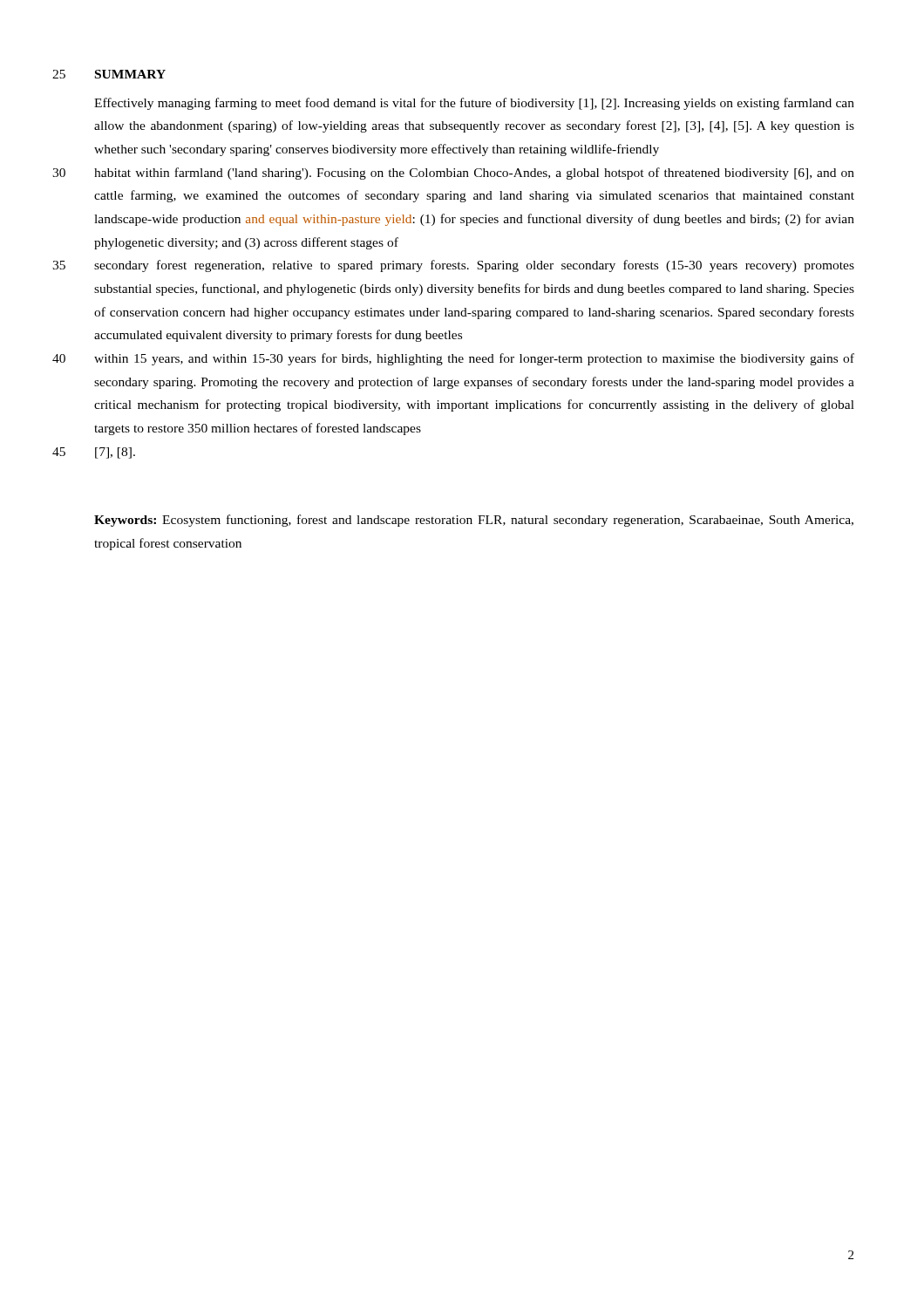The image size is (924, 1308).
Task: Locate a section header
Action: (x=109, y=74)
